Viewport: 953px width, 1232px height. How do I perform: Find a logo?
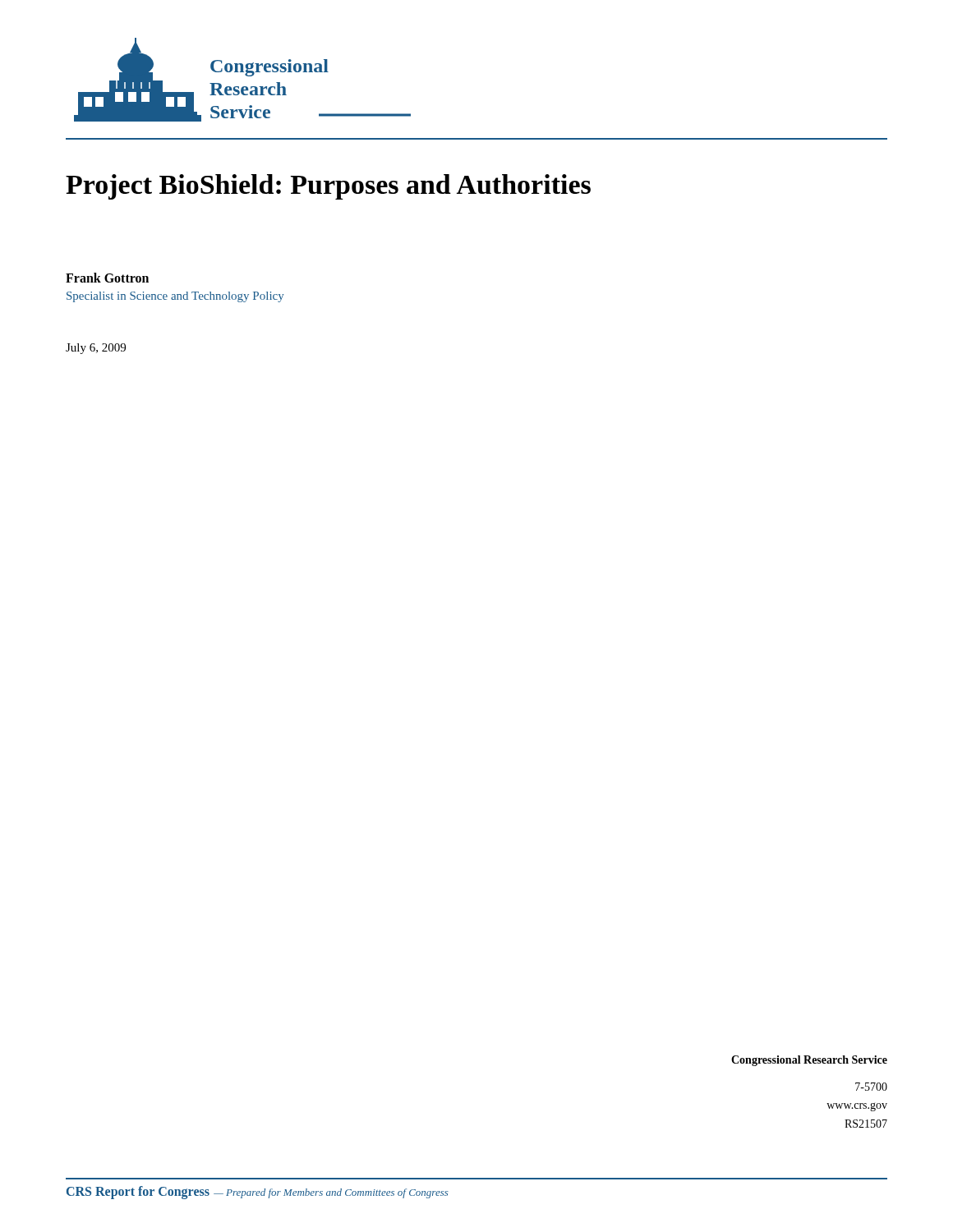point(271,86)
